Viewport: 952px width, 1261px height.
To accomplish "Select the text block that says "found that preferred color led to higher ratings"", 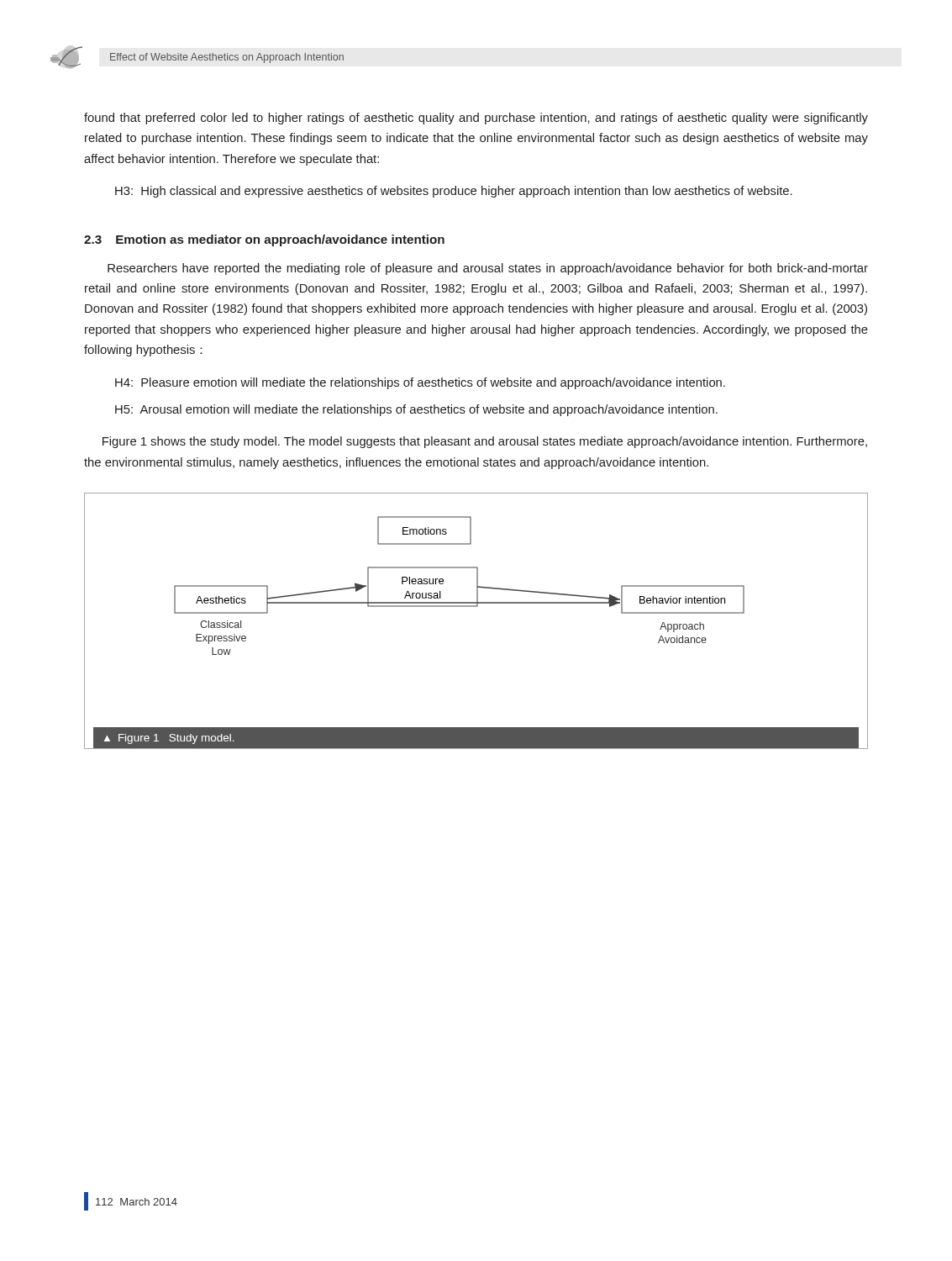I will click(476, 138).
